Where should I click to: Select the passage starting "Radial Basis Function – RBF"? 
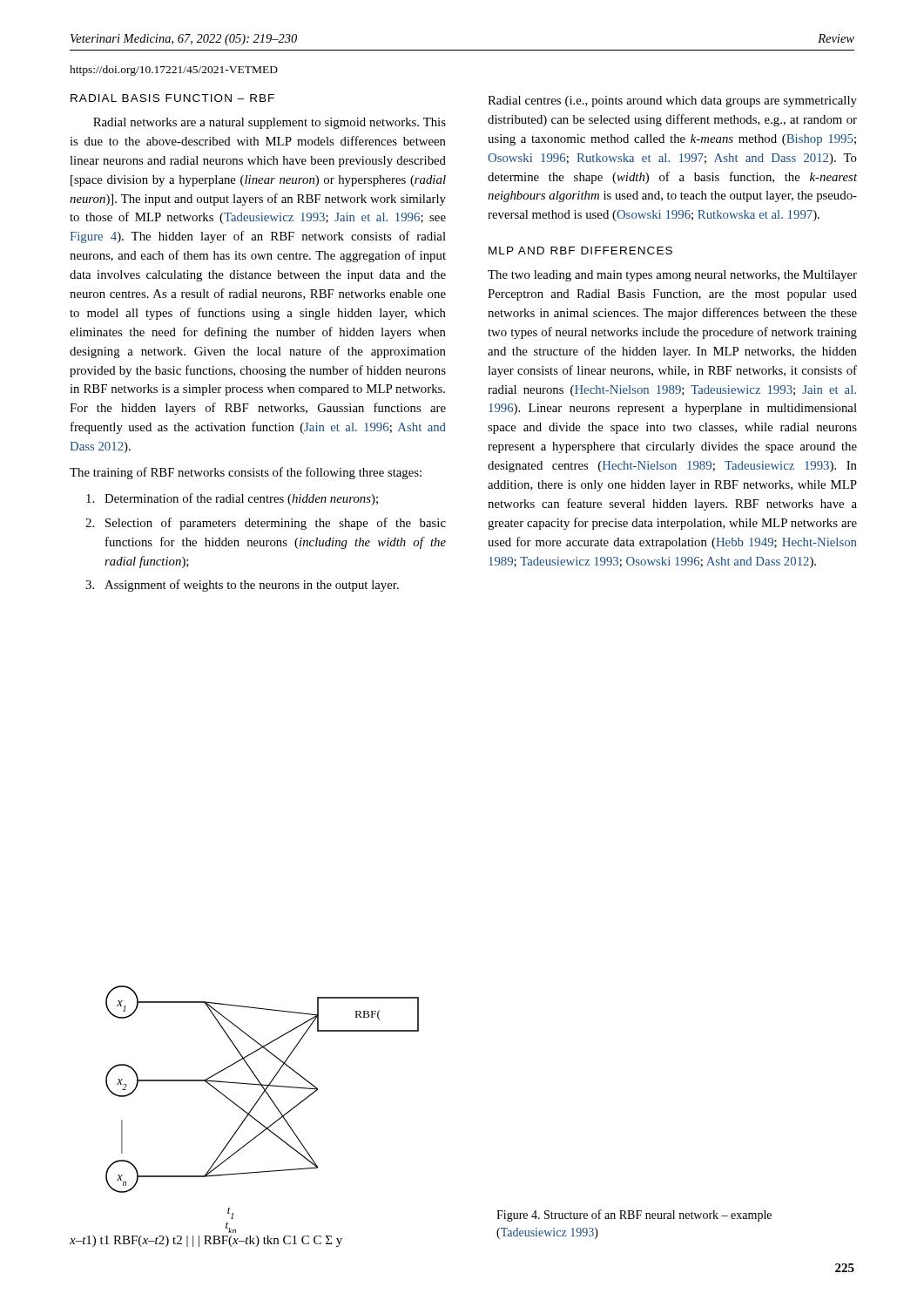[x=173, y=98]
